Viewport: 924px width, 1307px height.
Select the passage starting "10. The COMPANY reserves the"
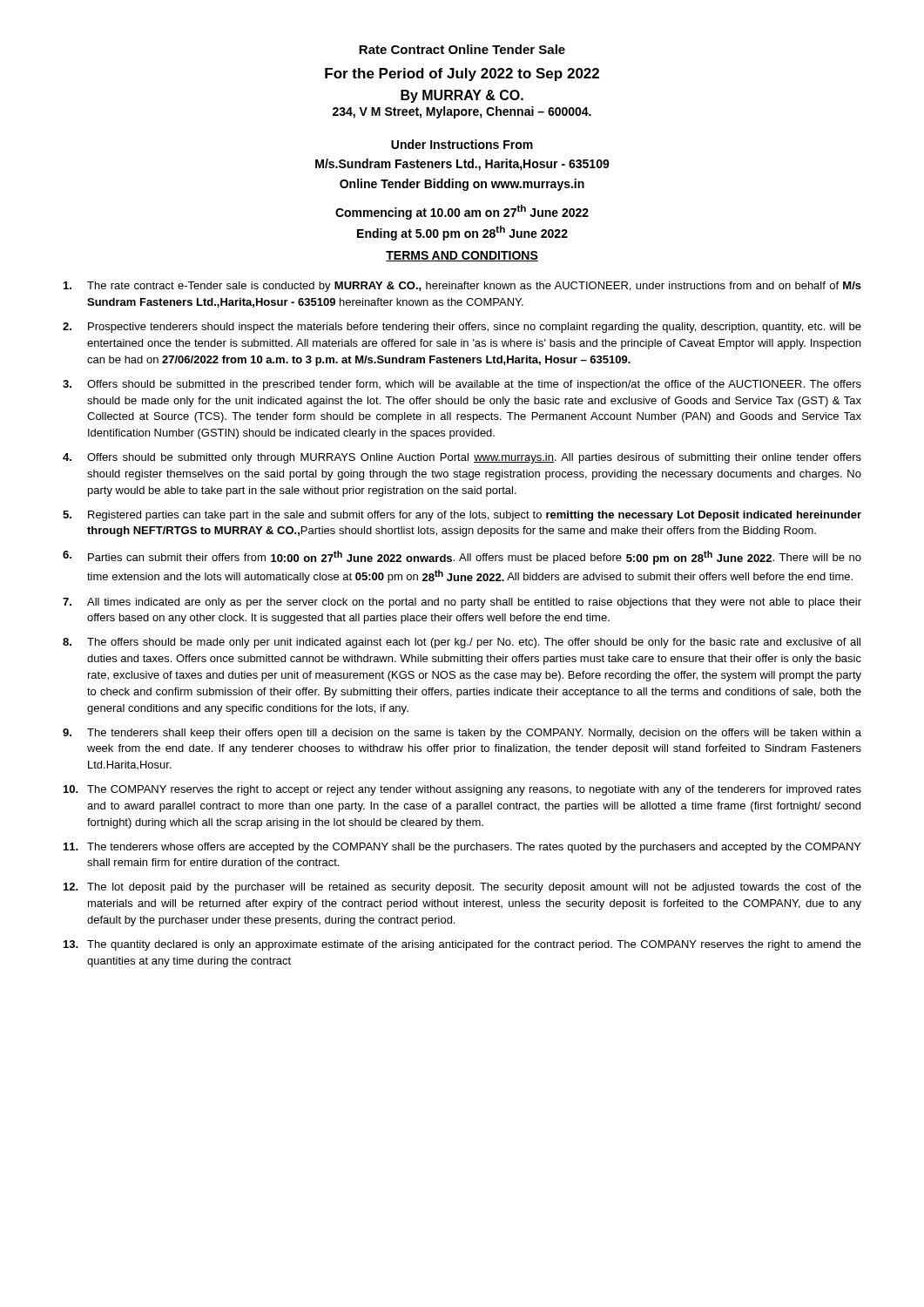[x=462, y=806]
